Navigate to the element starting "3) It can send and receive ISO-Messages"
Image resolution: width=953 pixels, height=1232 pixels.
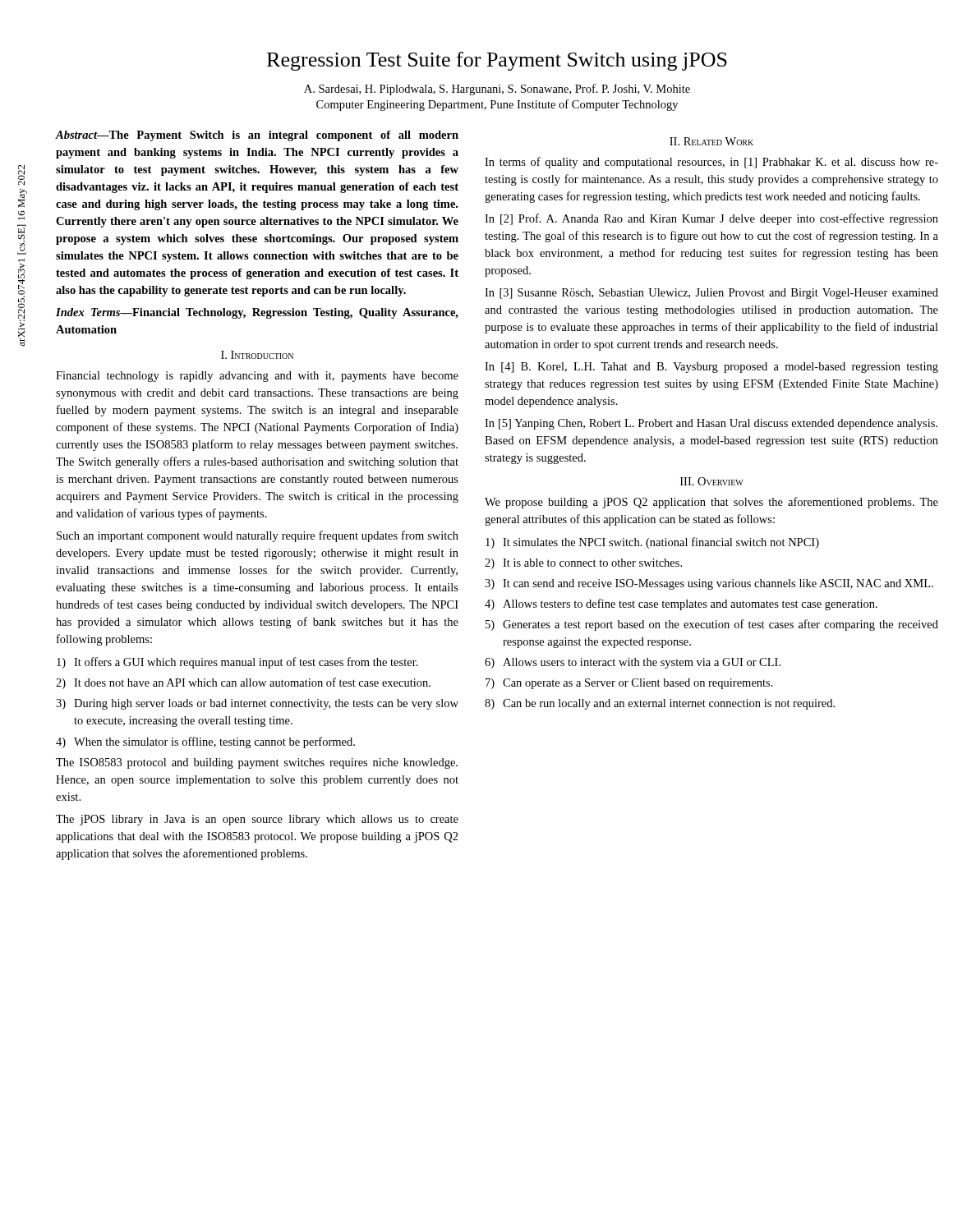[711, 584]
